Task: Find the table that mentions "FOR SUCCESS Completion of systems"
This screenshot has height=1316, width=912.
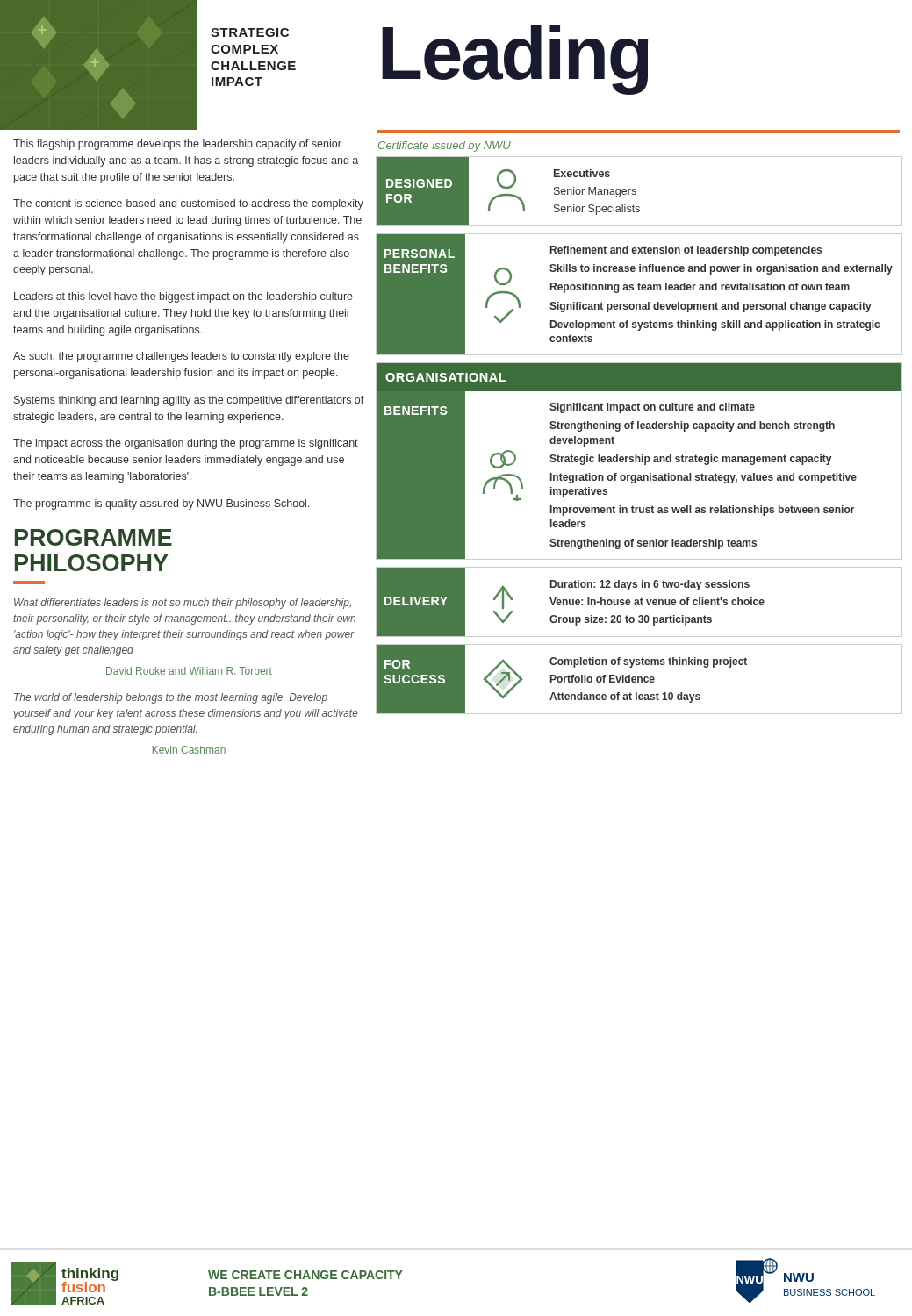Action: (639, 679)
